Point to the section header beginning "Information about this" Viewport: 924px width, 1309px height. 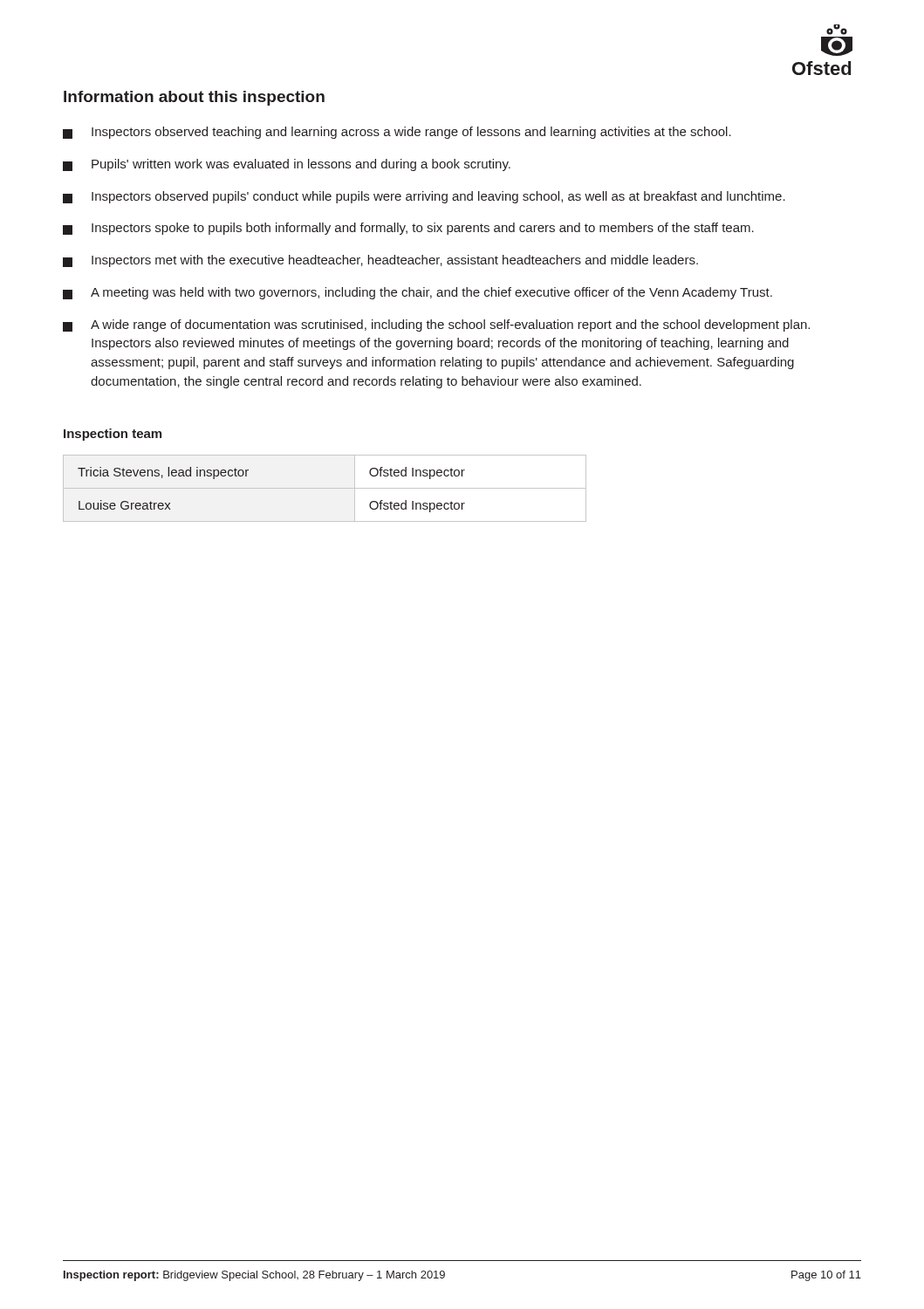[x=194, y=98]
